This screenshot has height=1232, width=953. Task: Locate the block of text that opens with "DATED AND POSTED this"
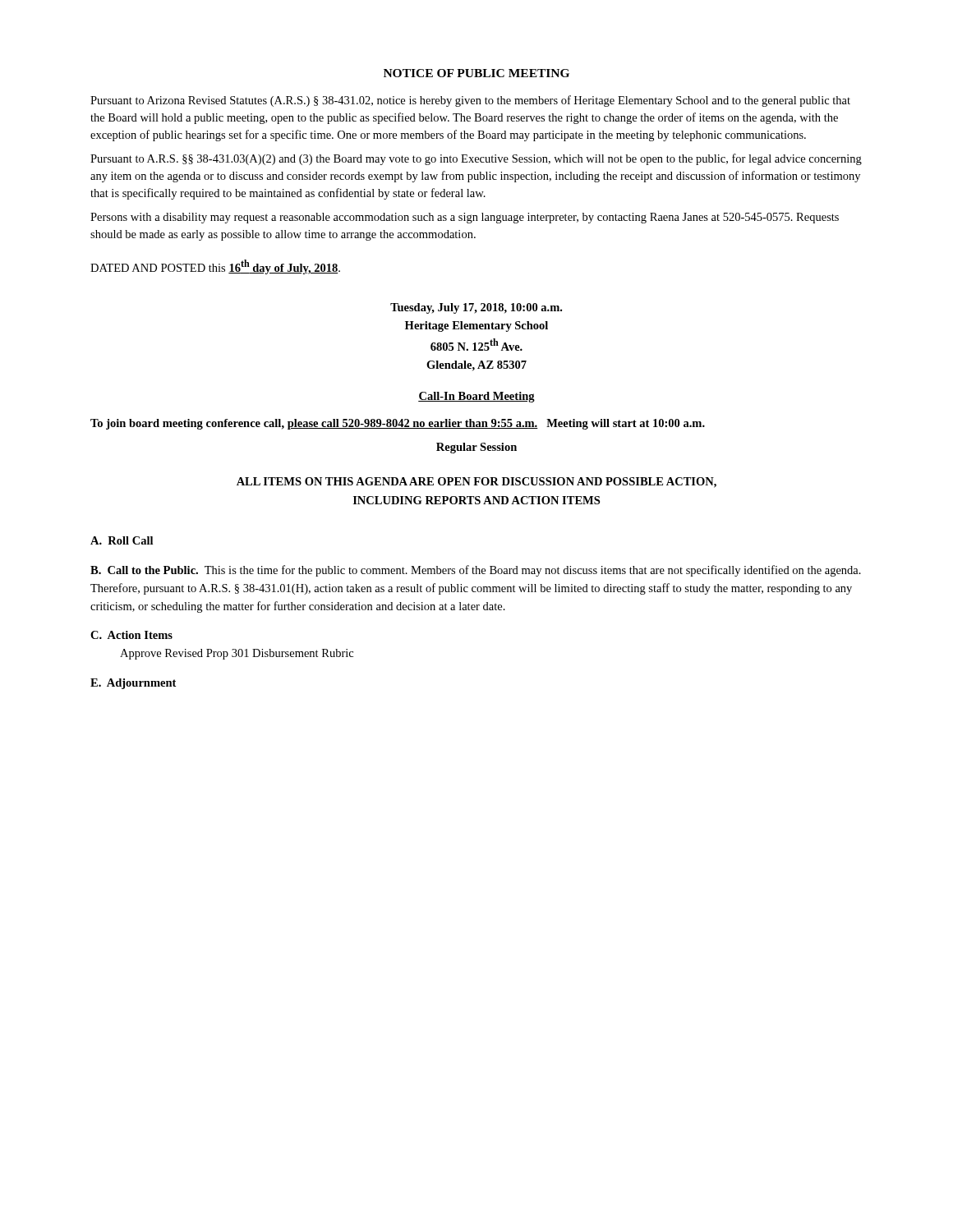click(216, 266)
